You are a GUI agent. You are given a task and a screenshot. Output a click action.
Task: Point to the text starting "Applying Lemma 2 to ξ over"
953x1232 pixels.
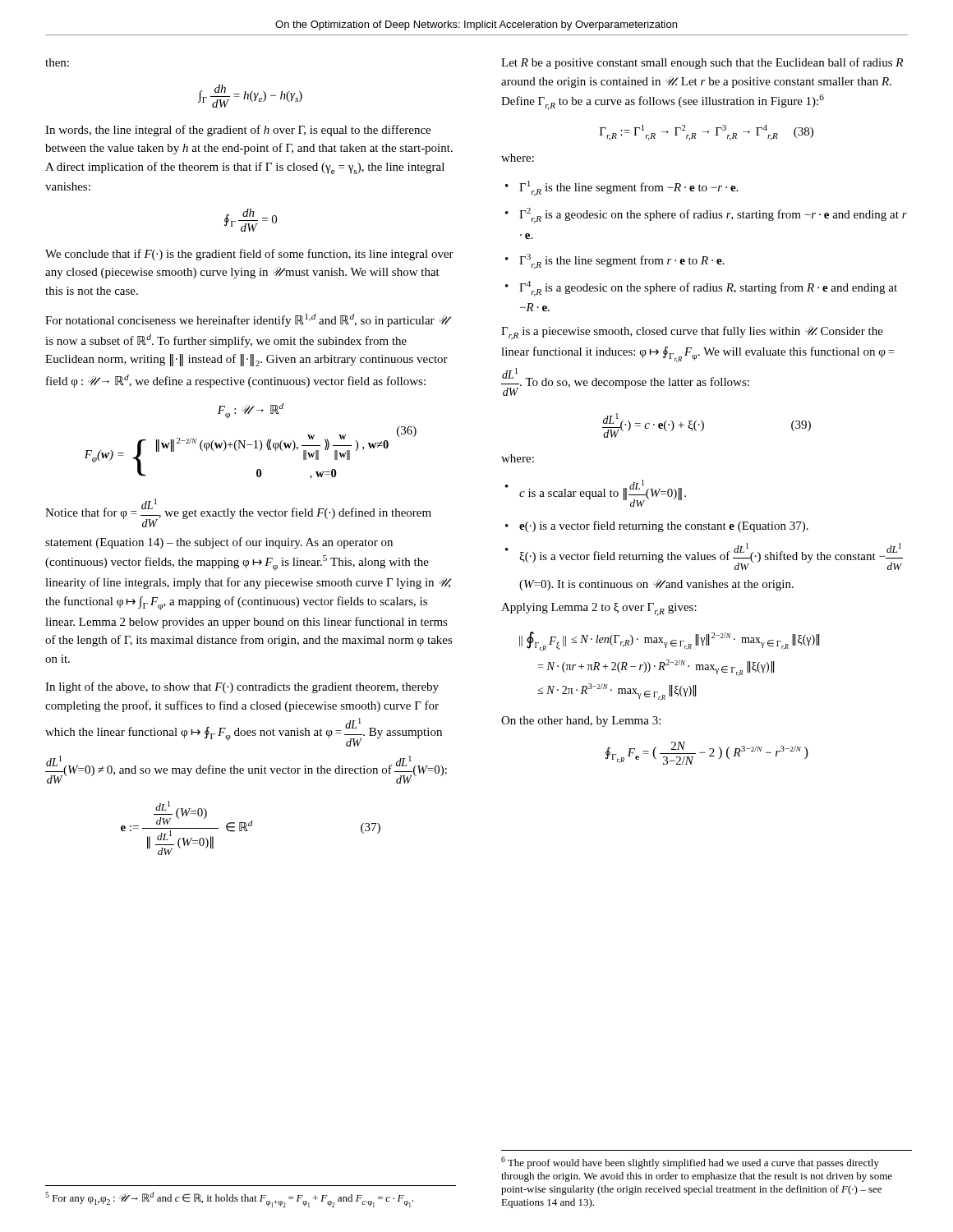[599, 608]
